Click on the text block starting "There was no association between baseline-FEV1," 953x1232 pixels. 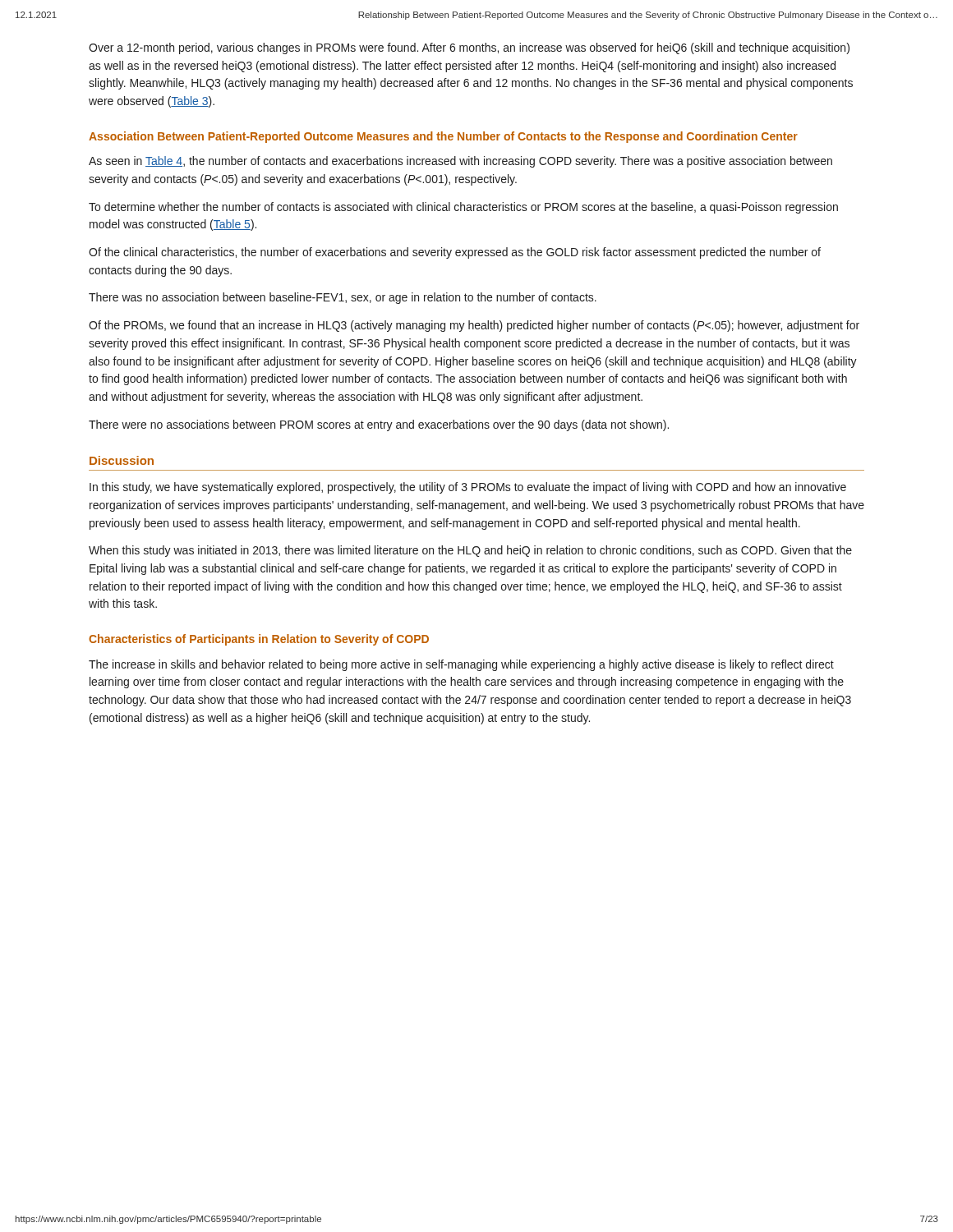pos(343,298)
